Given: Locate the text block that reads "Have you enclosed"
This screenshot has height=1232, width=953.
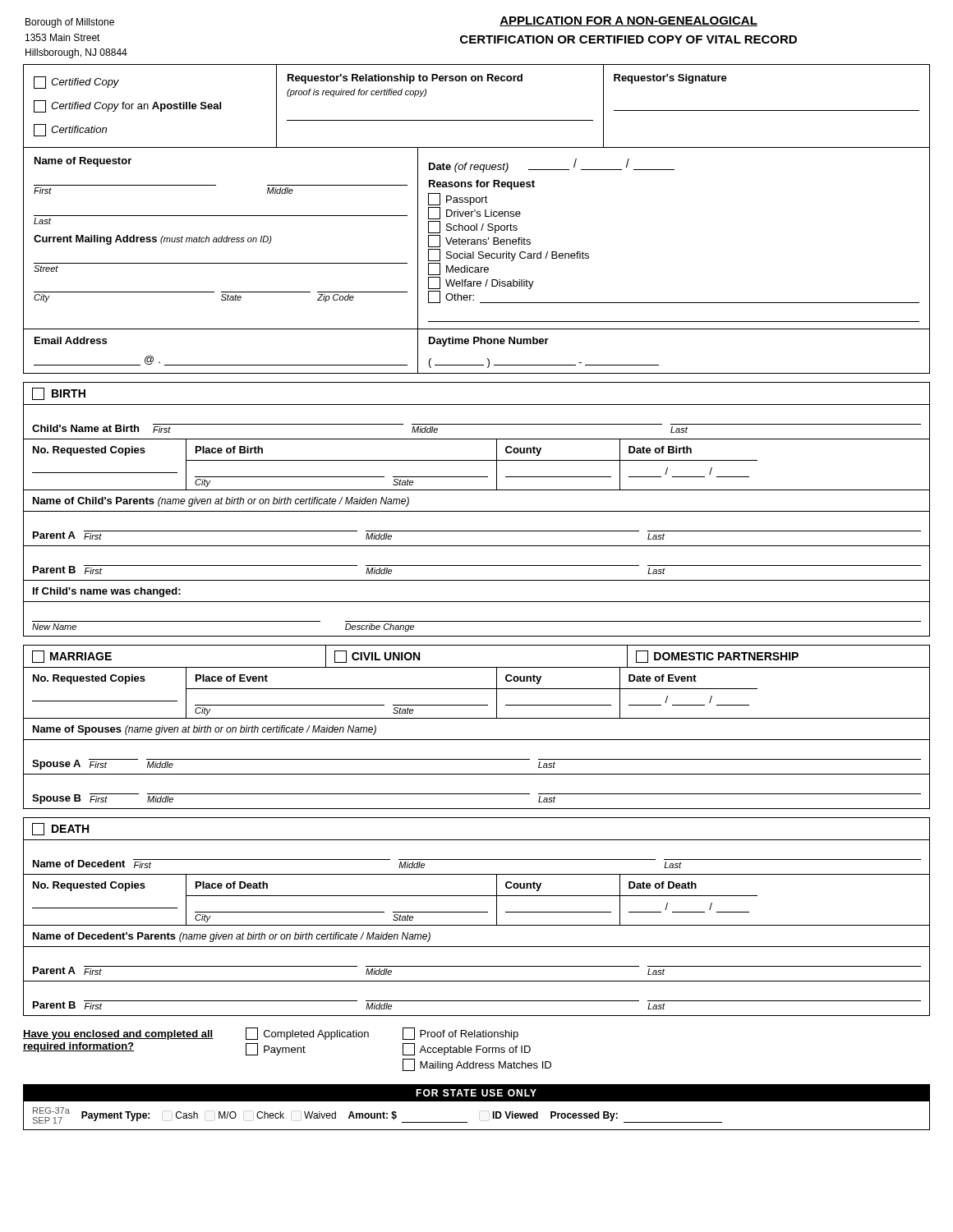Looking at the screenshot, I should click(x=118, y=1034).
